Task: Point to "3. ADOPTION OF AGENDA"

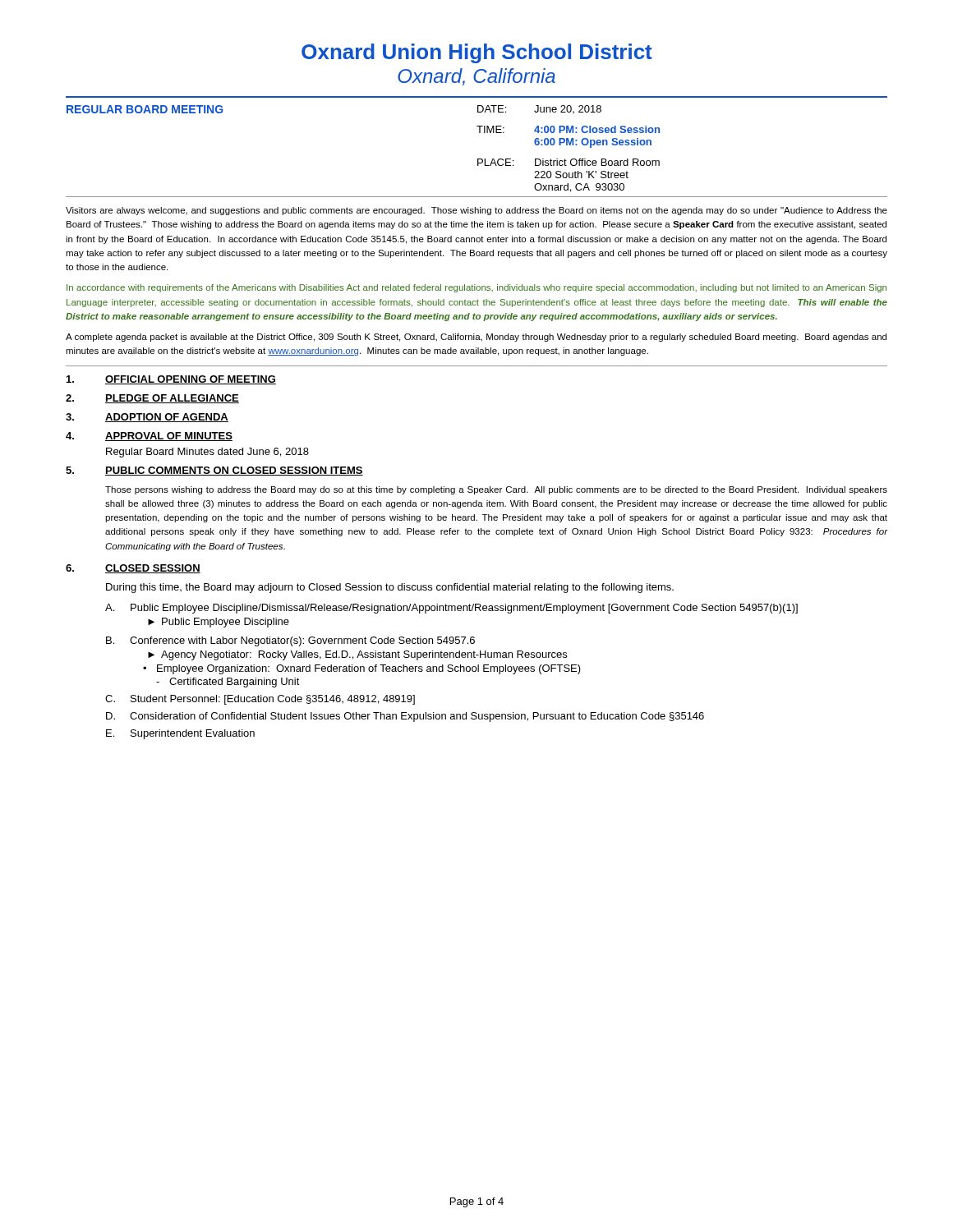Action: pos(147,418)
